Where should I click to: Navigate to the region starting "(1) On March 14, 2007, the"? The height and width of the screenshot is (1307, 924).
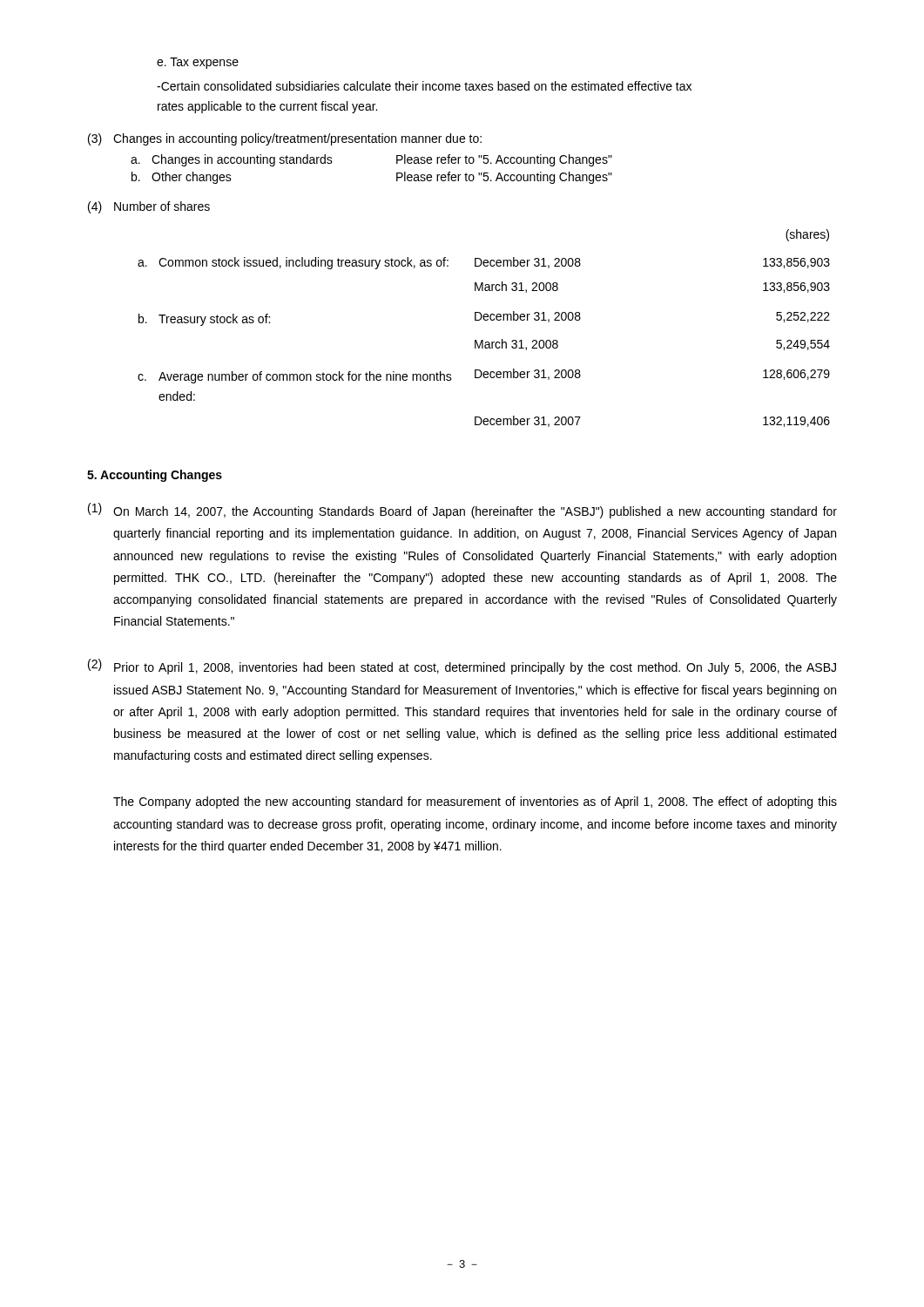pyautogui.click(x=462, y=567)
